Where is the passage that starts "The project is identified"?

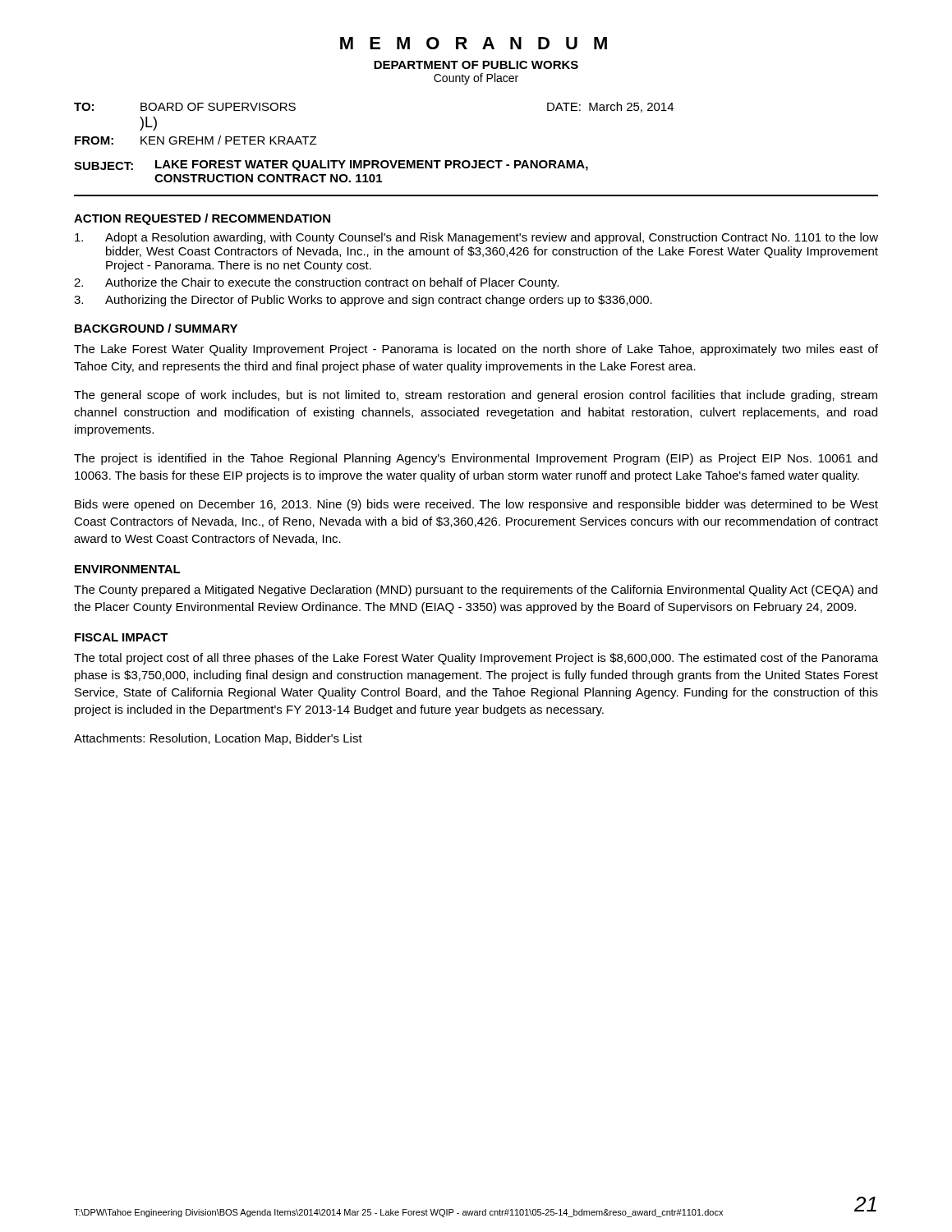pyautogui.click(x=476, y=466)
